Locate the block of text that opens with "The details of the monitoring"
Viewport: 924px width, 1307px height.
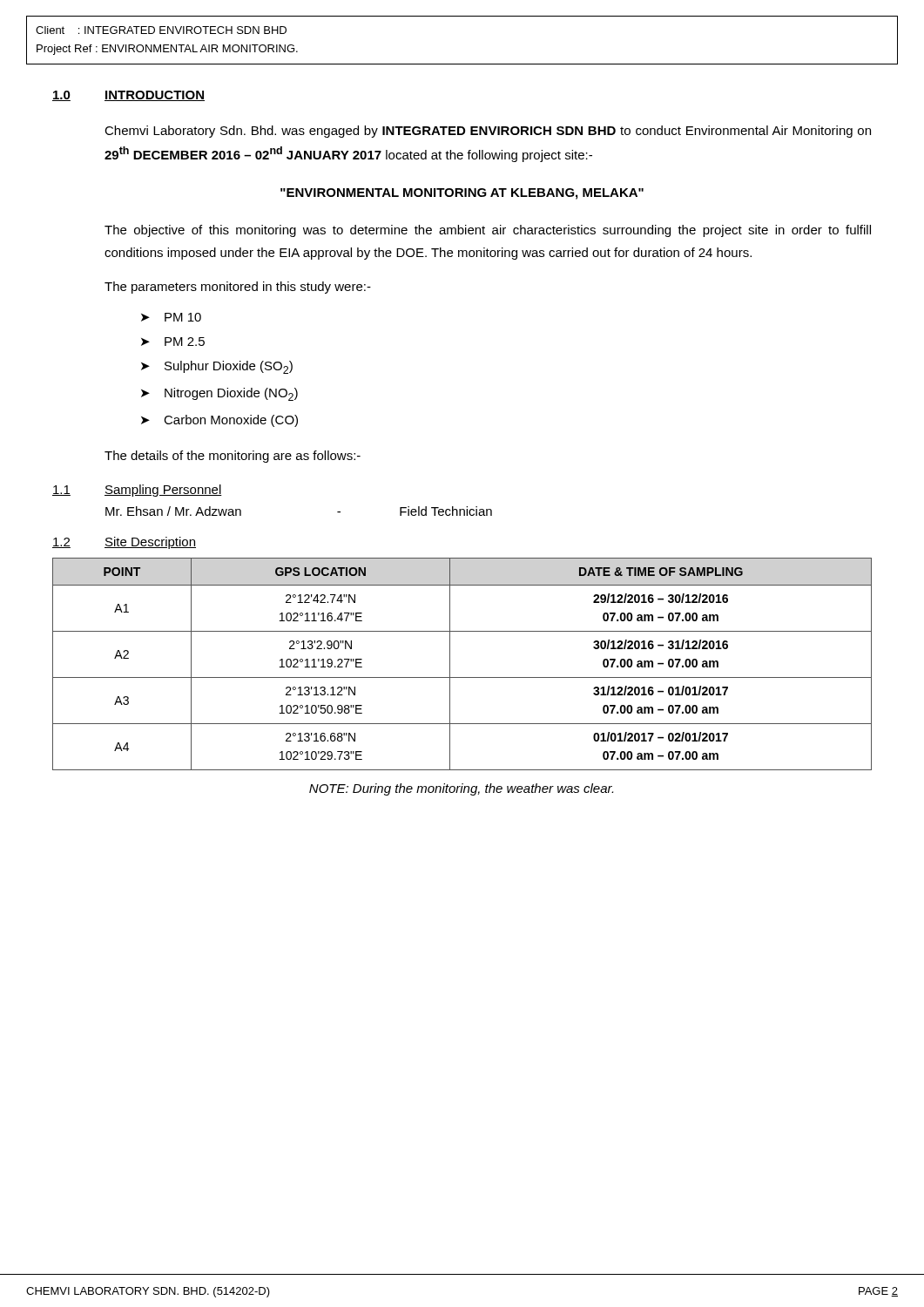point(233,455)
